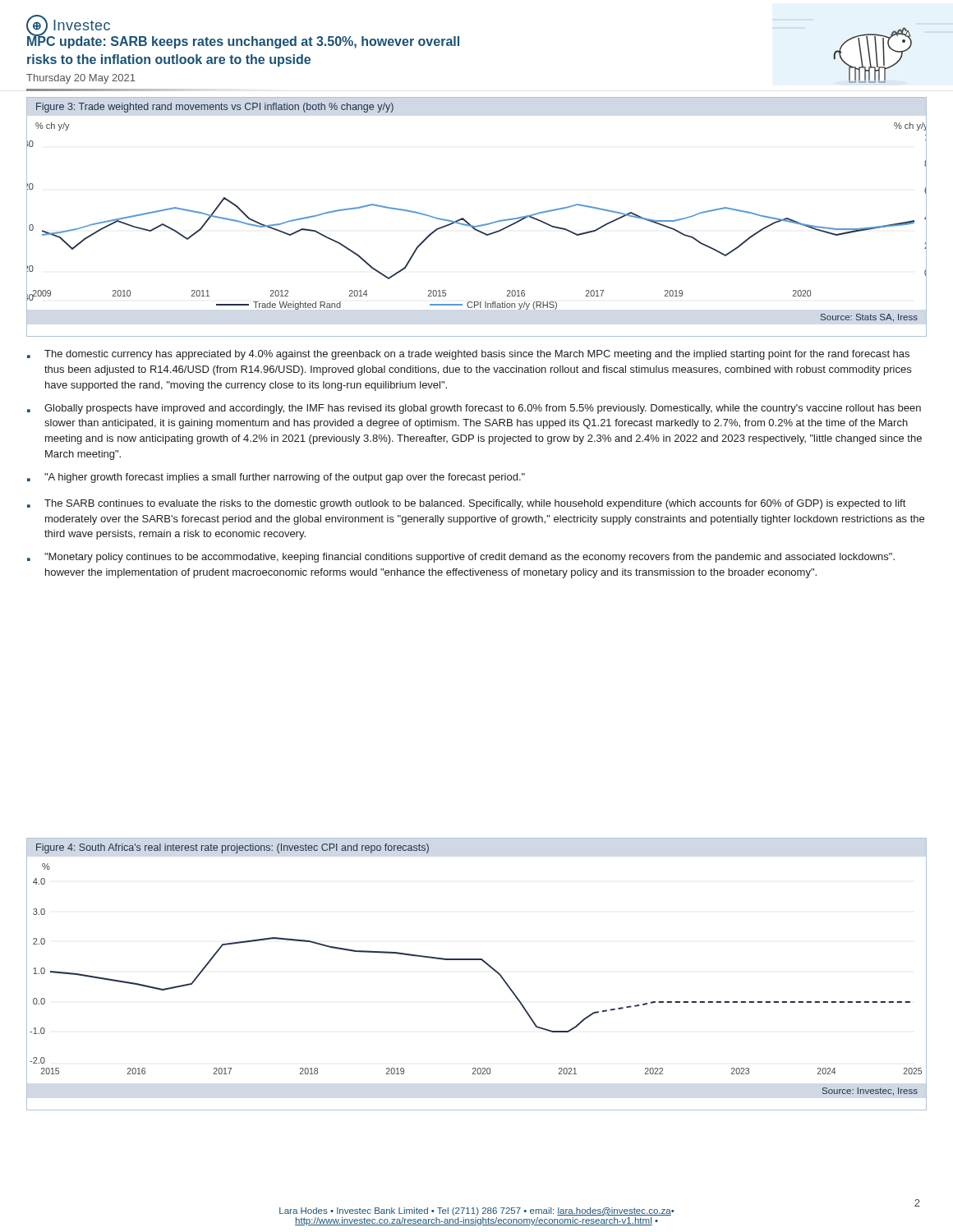Locate the title containing "MPC update: SARB keeps rates"

coord(243,50)
